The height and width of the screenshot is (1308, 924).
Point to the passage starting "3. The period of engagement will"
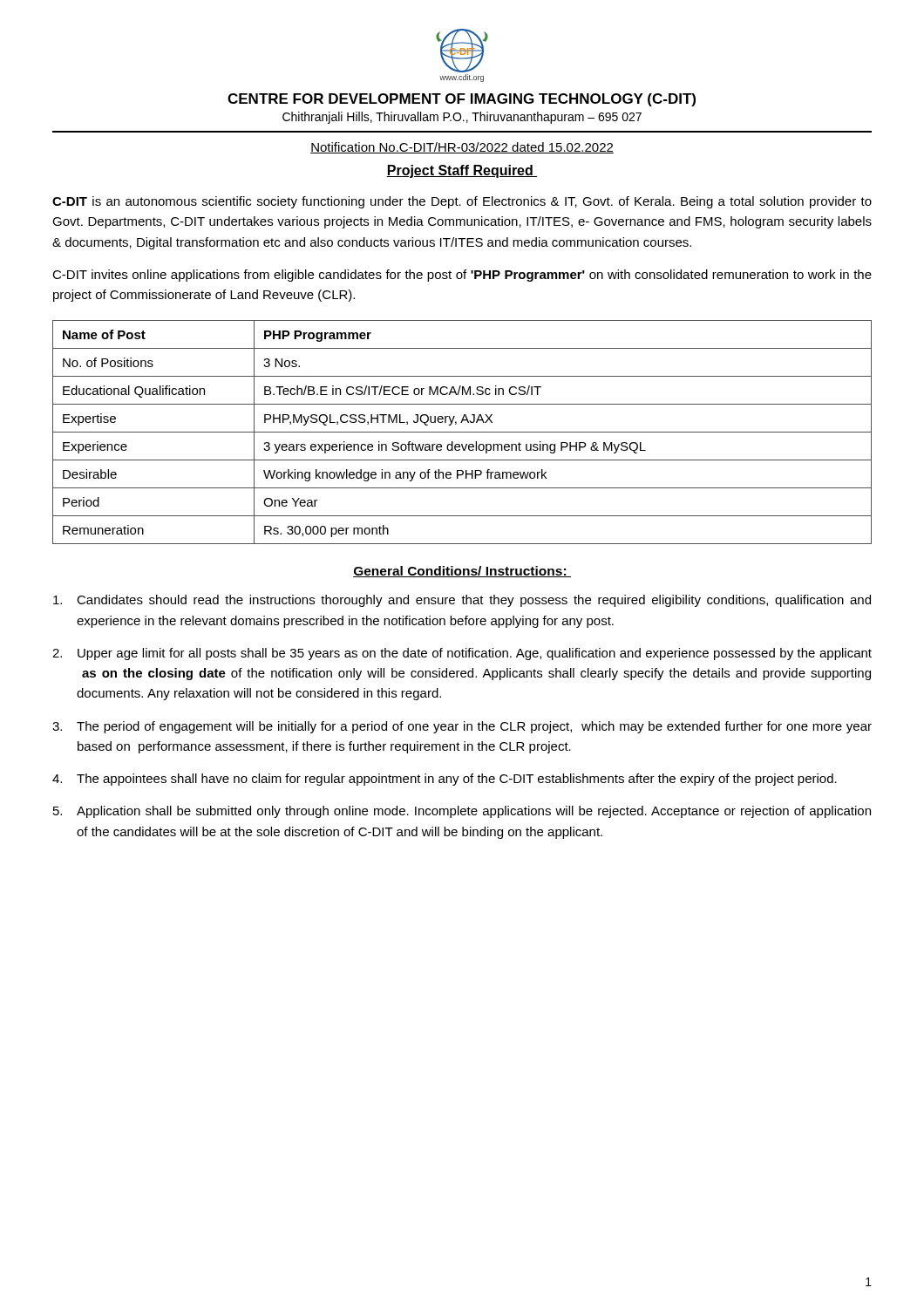[x=462, y=736]
